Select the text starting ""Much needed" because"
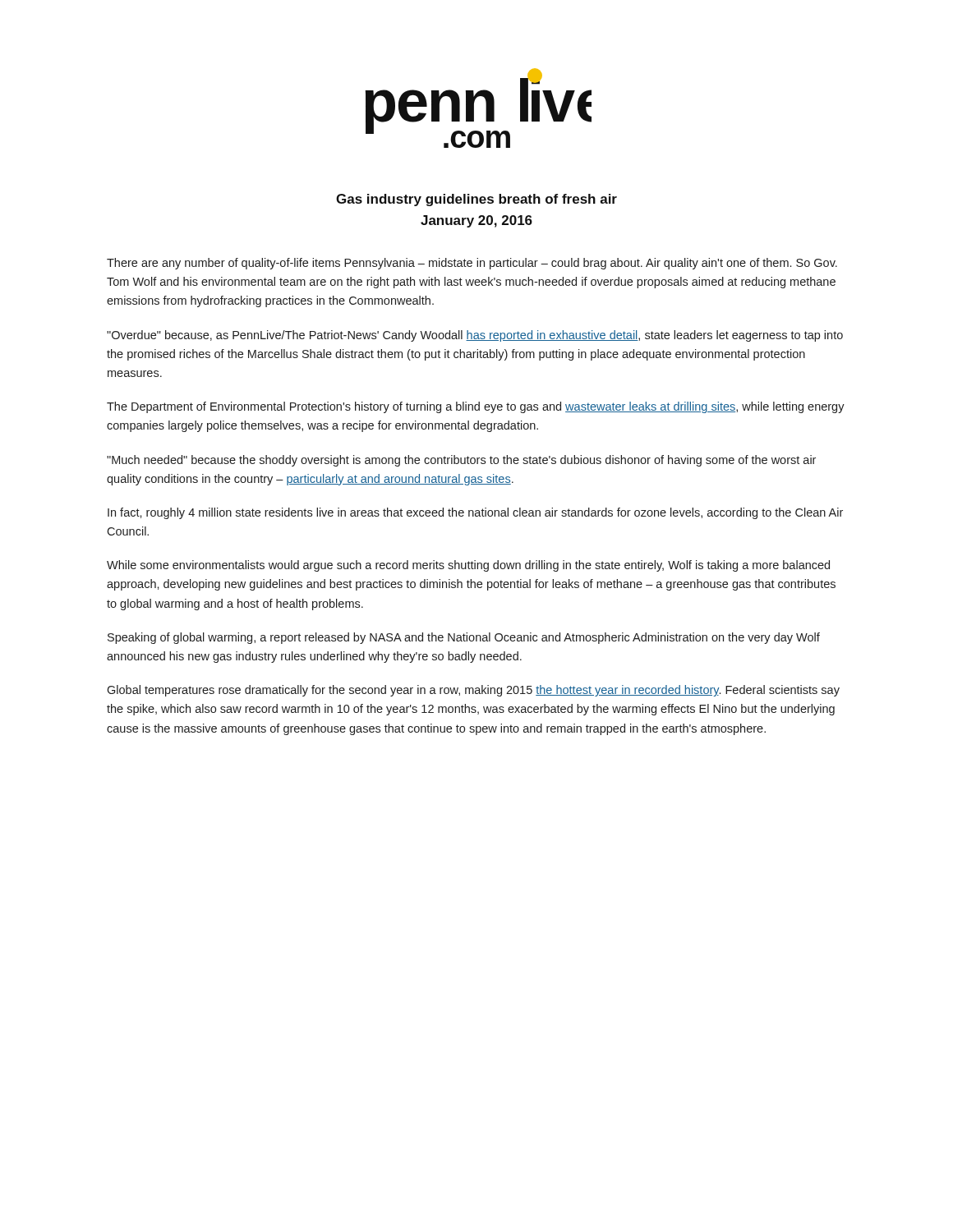 tap(461, 469)
